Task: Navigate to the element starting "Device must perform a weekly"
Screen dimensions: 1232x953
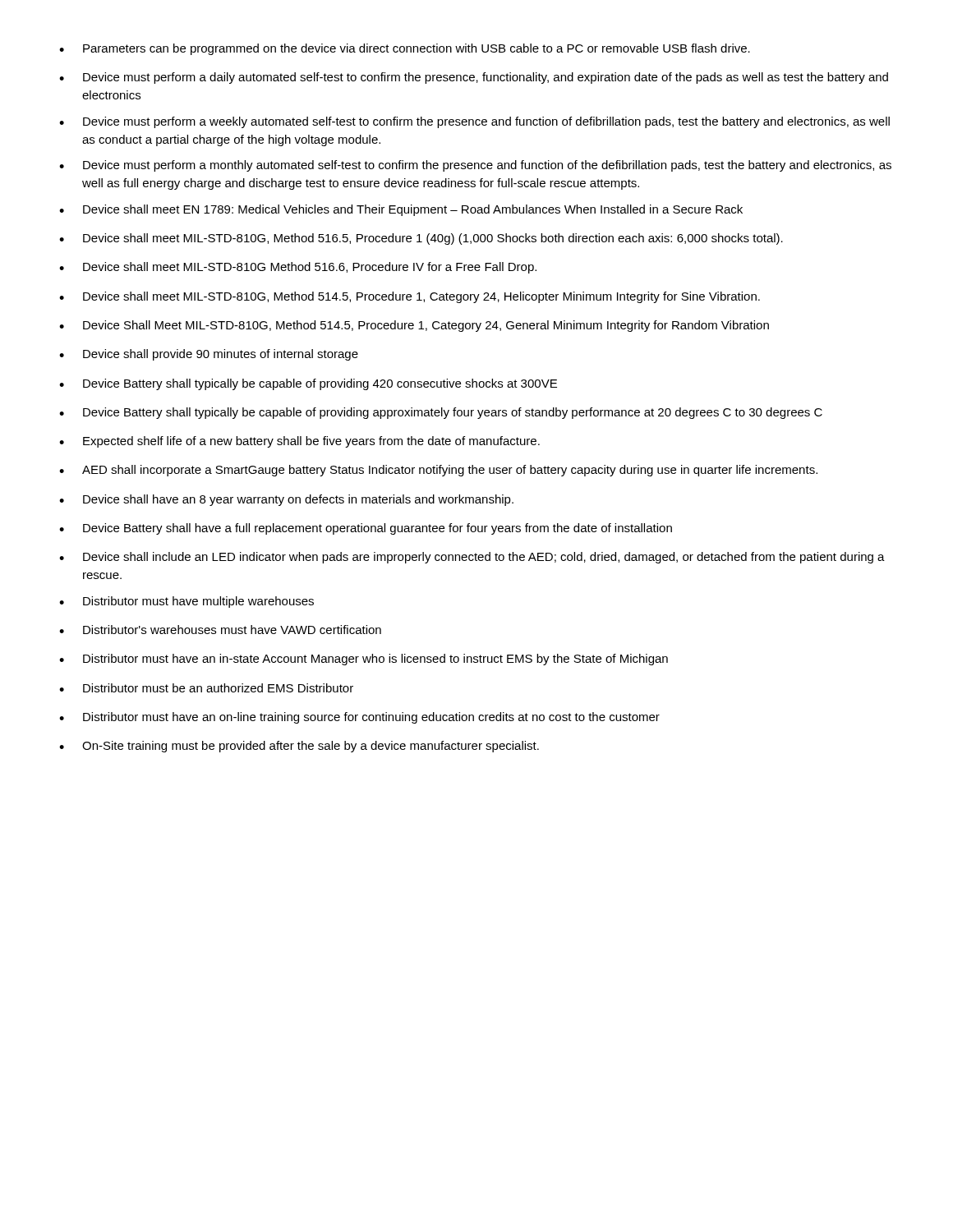Action: click(x=476, y=130)
